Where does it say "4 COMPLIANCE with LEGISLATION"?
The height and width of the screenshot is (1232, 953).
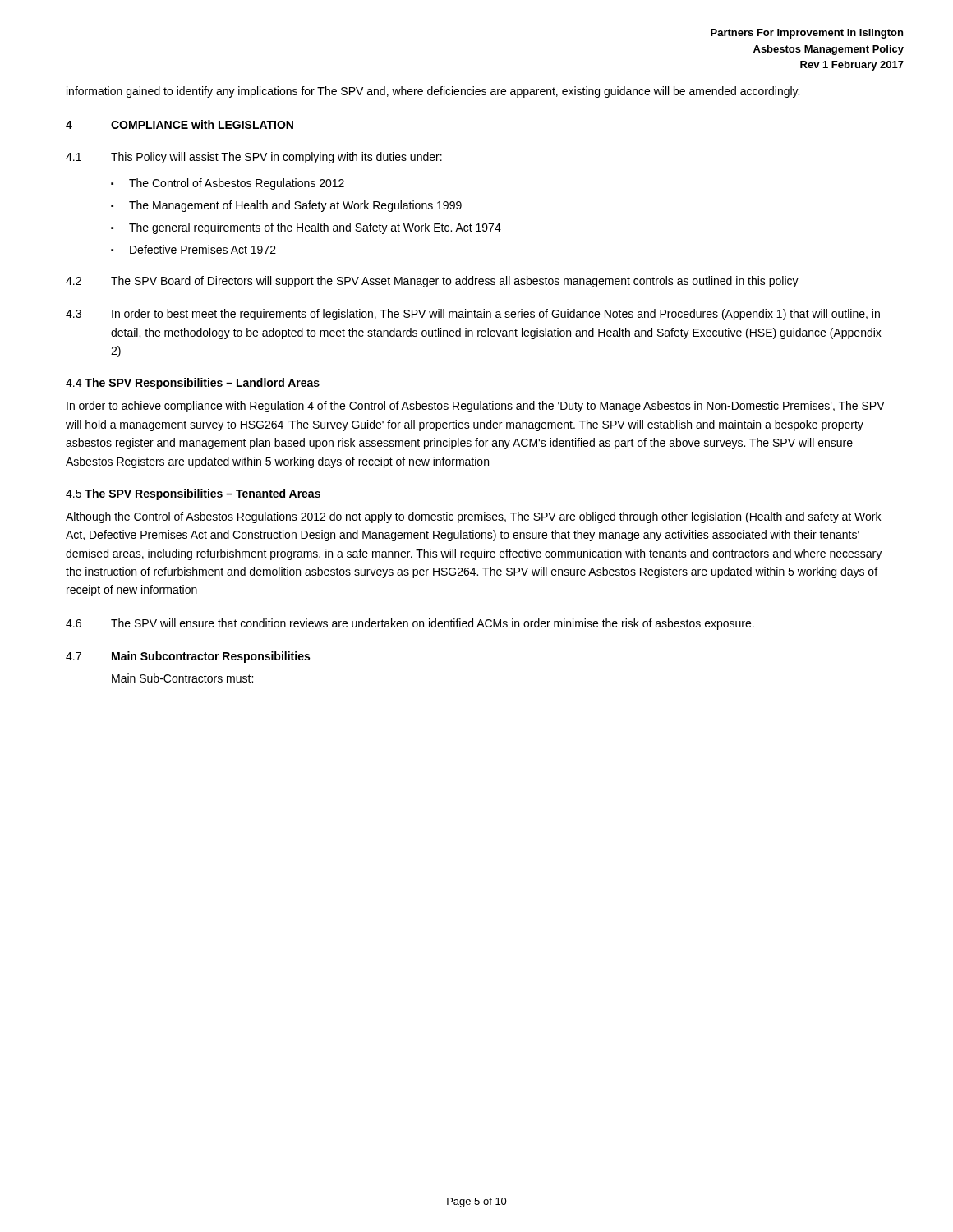point(180,125)
